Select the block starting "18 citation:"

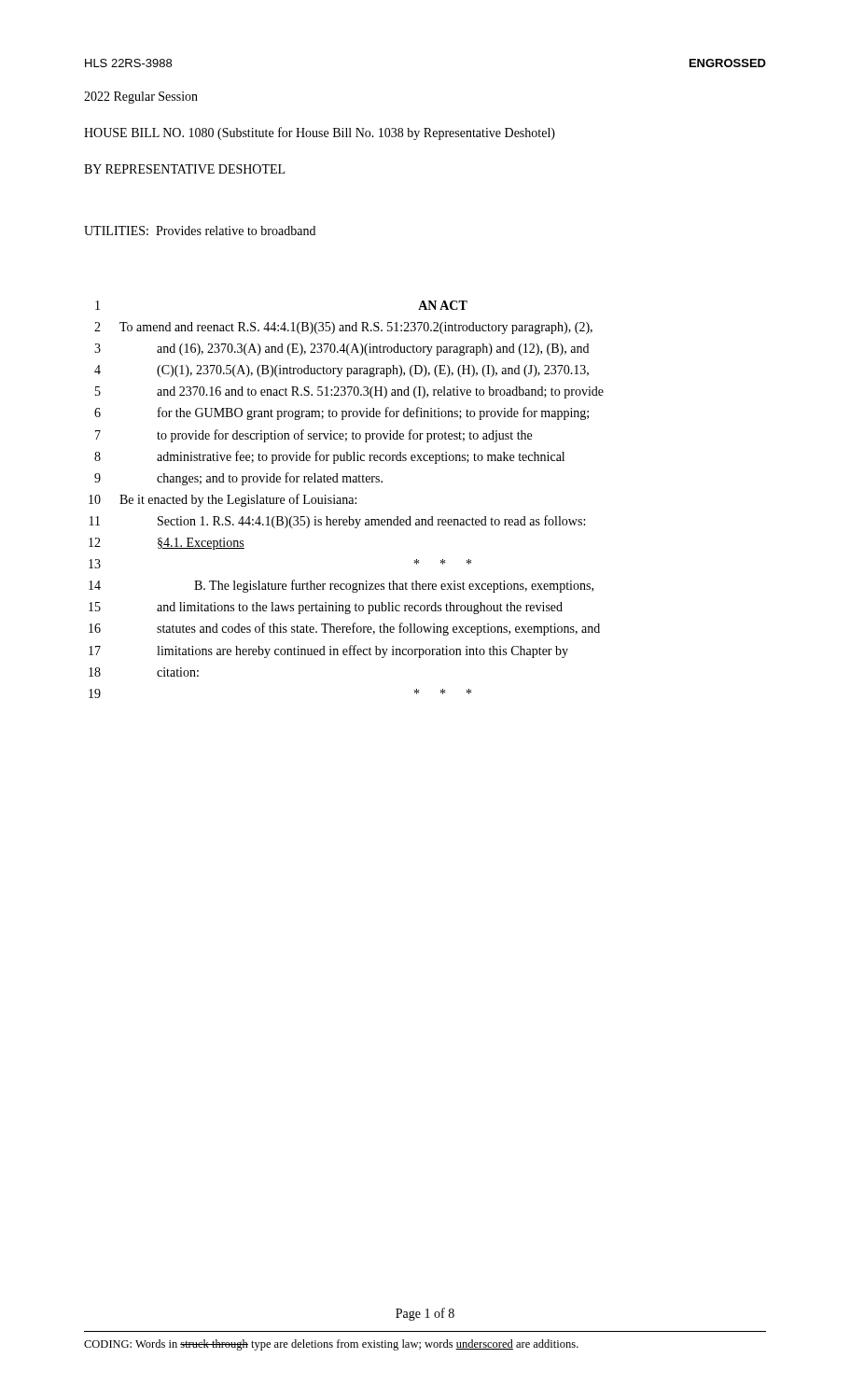coord(98,672)
